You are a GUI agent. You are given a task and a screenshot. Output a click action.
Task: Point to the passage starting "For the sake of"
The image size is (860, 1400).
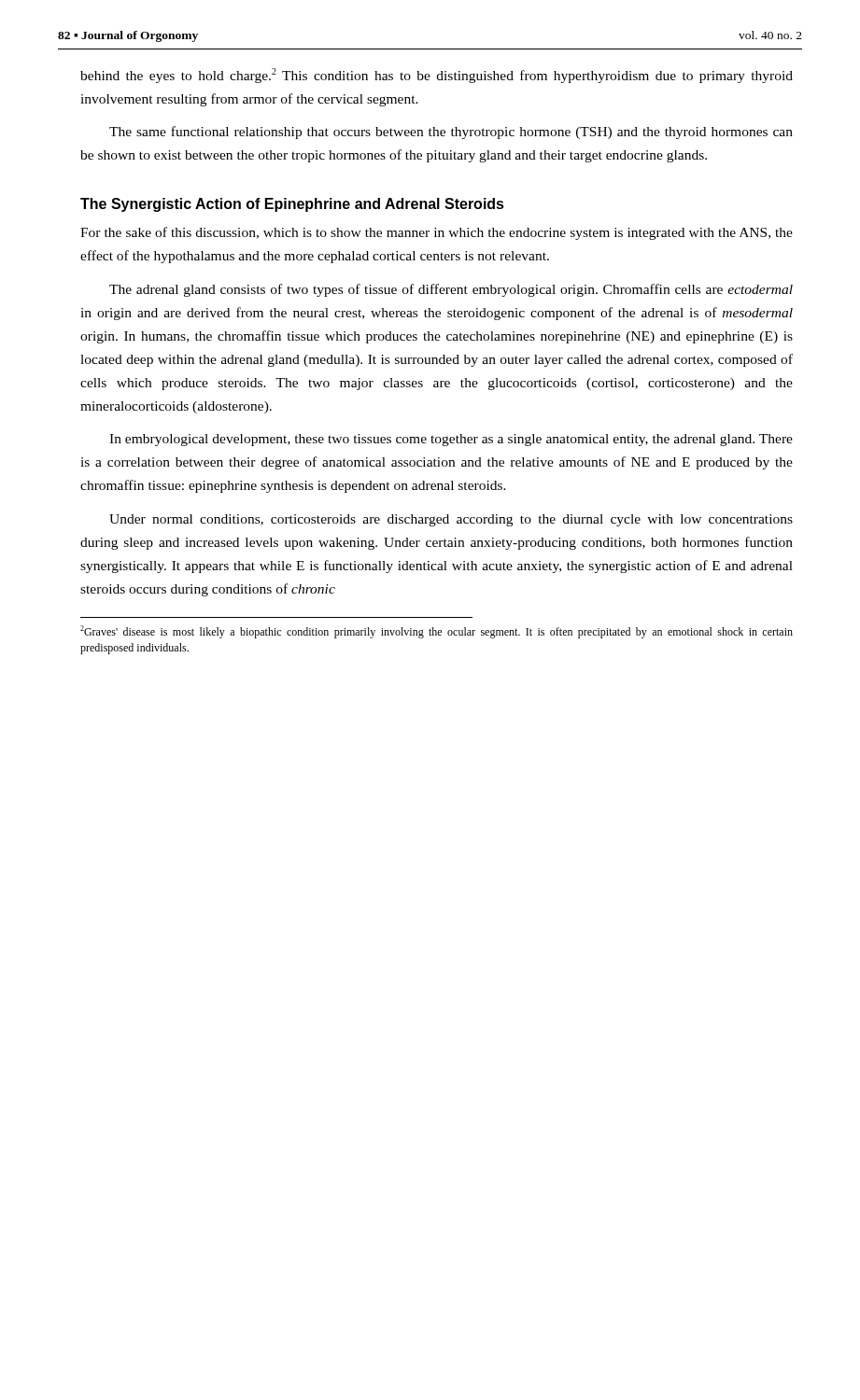[437, 244]
